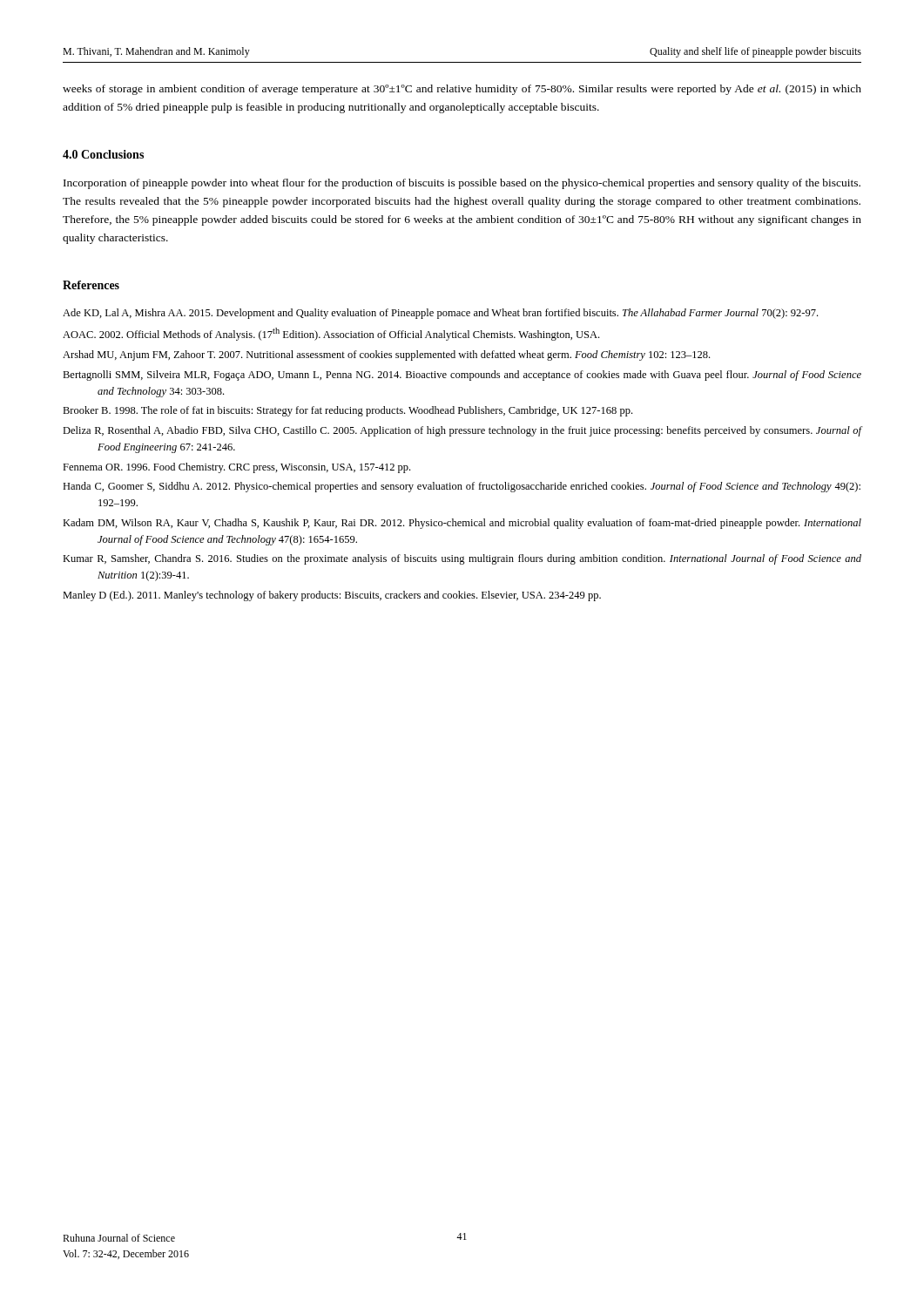Image resolution: width=924 pixels, height=1307 pixels.
Task: Click on the text block starting "Manley D (Ed.). 2011. Manley's"
Action: click(332, 595)
